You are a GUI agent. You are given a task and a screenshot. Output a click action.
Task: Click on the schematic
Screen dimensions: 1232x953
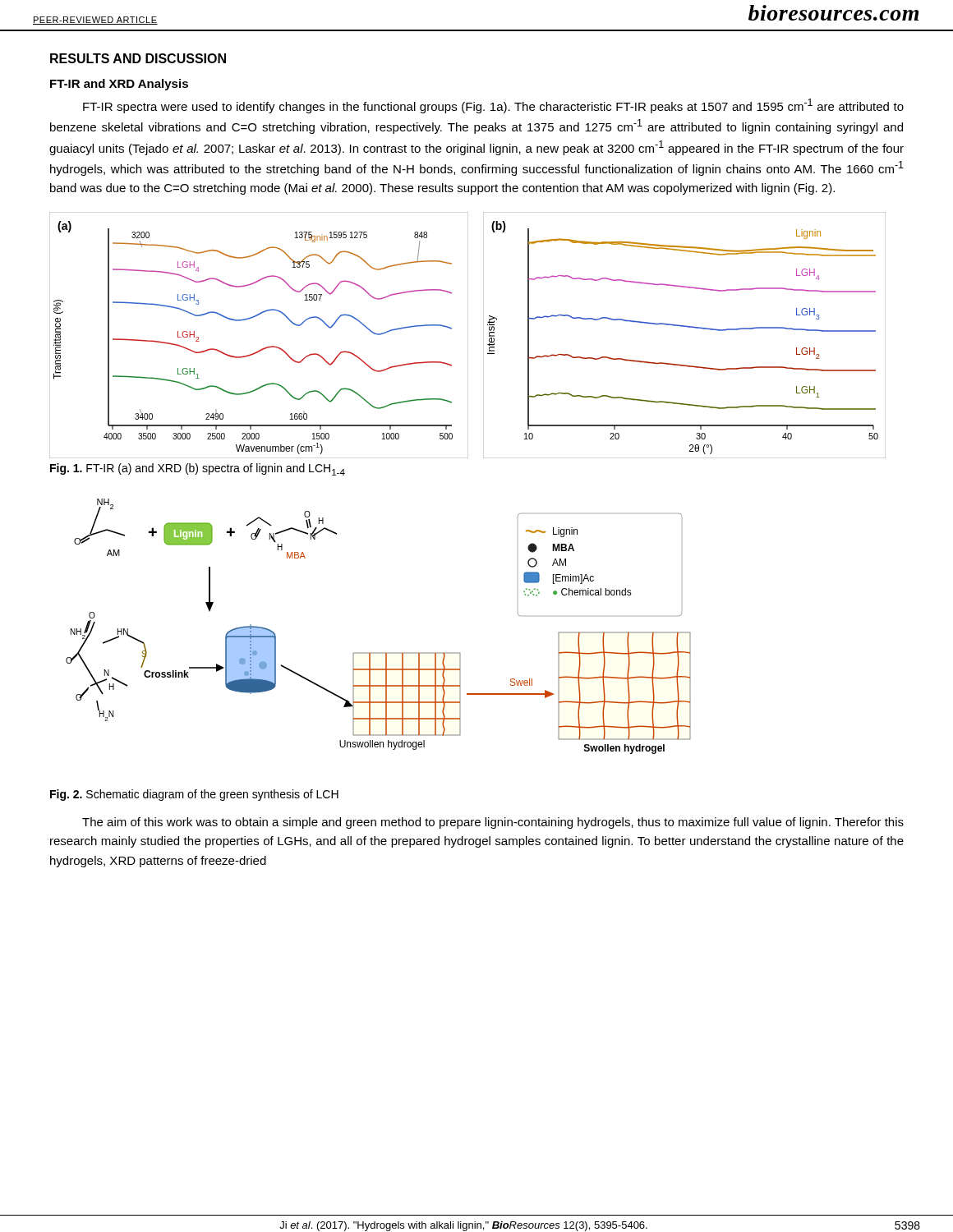click(476, 637)
